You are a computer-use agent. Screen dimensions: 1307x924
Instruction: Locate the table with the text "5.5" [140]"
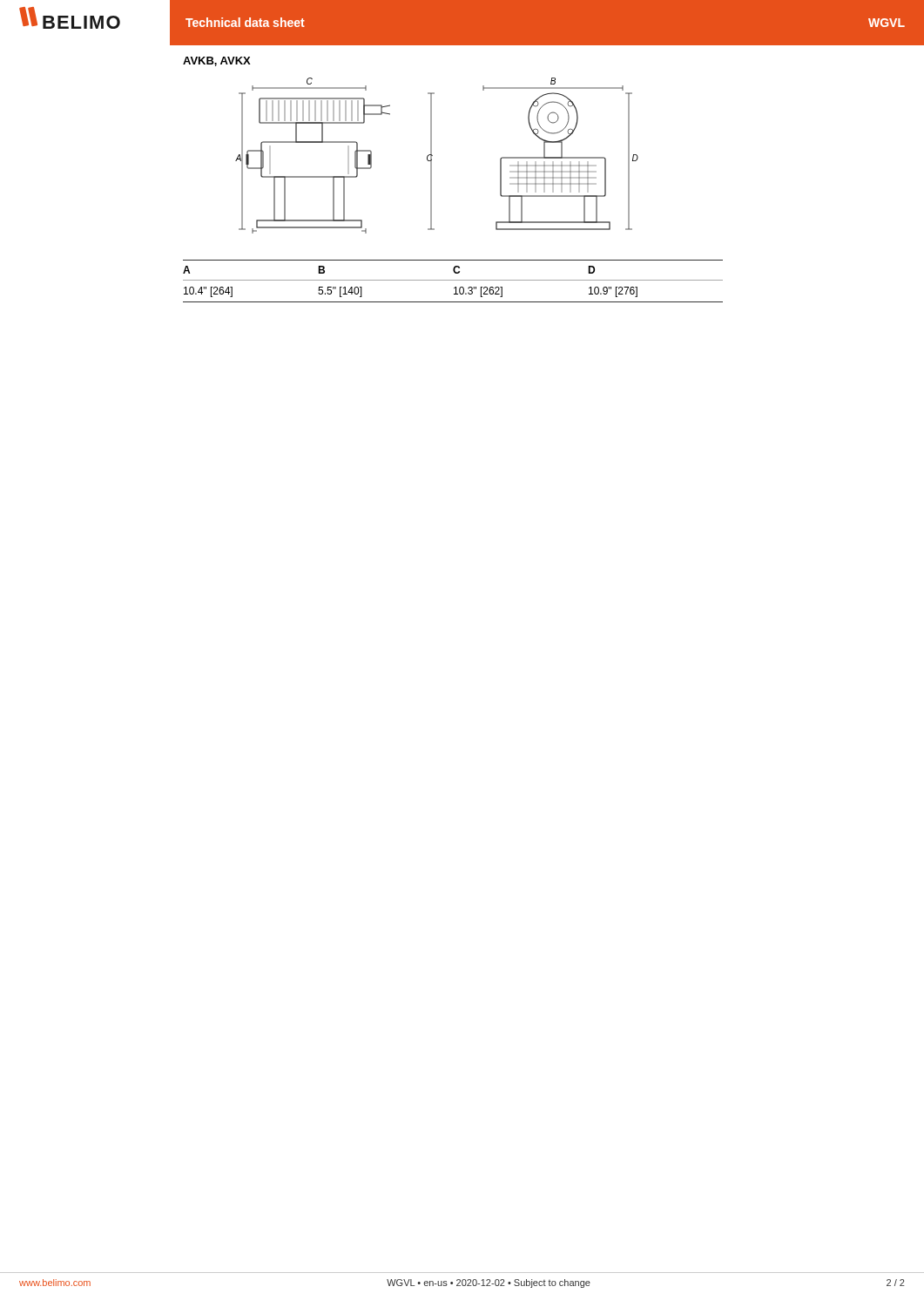540,281
